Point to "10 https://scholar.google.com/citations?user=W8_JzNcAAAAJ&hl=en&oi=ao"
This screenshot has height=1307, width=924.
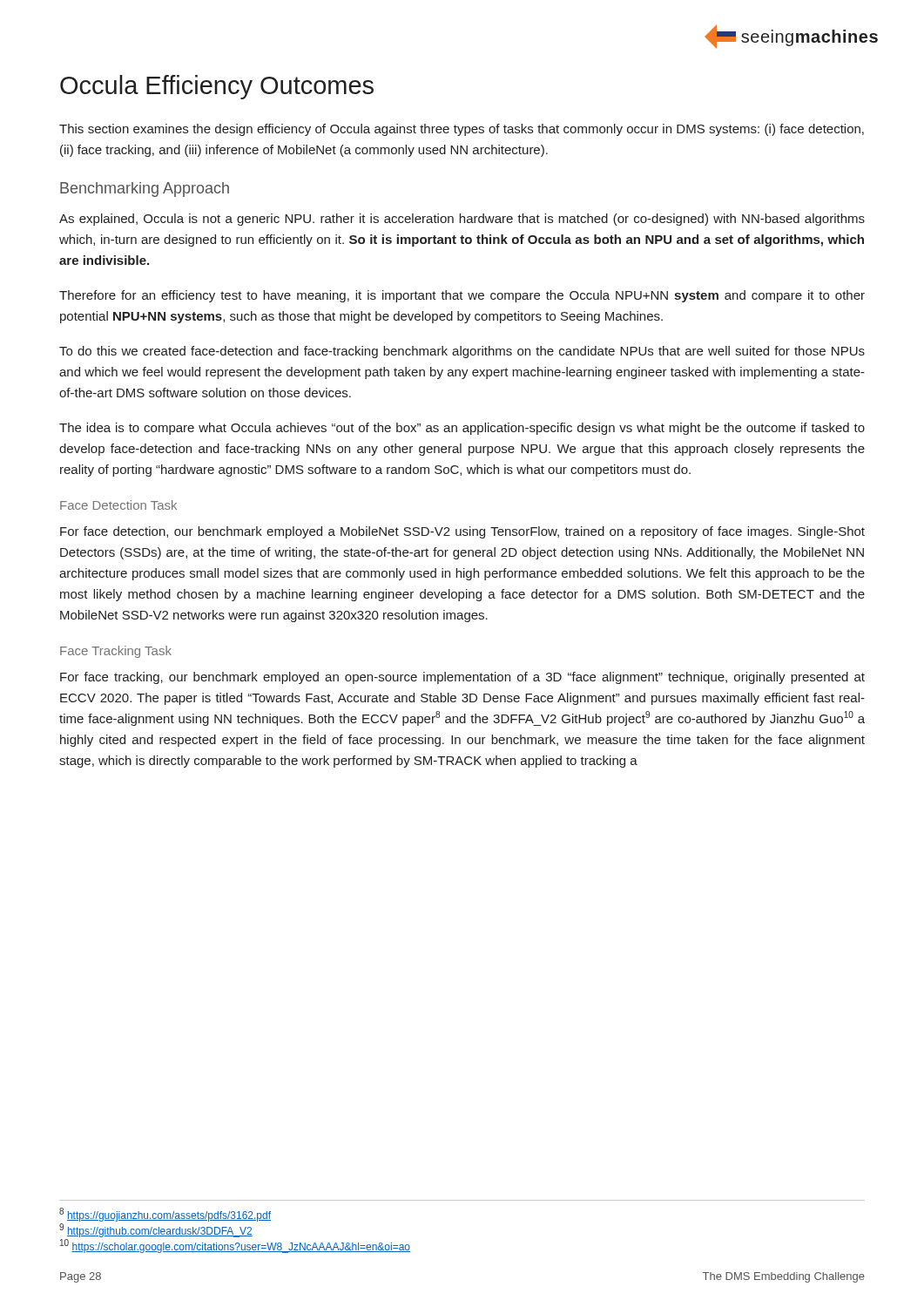(x=235, y=1246)
